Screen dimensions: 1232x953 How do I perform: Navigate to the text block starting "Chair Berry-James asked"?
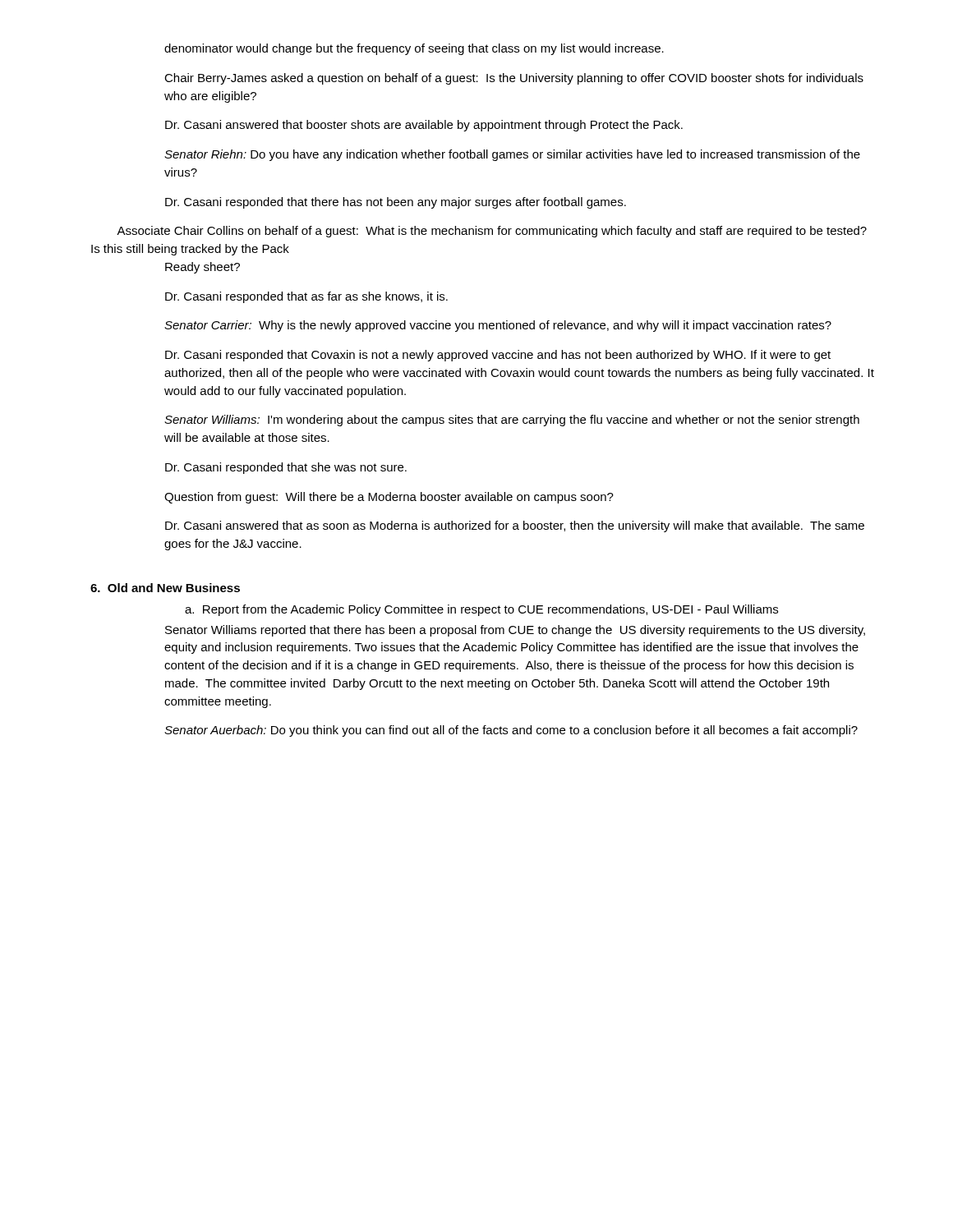click(x=514, y=86)
